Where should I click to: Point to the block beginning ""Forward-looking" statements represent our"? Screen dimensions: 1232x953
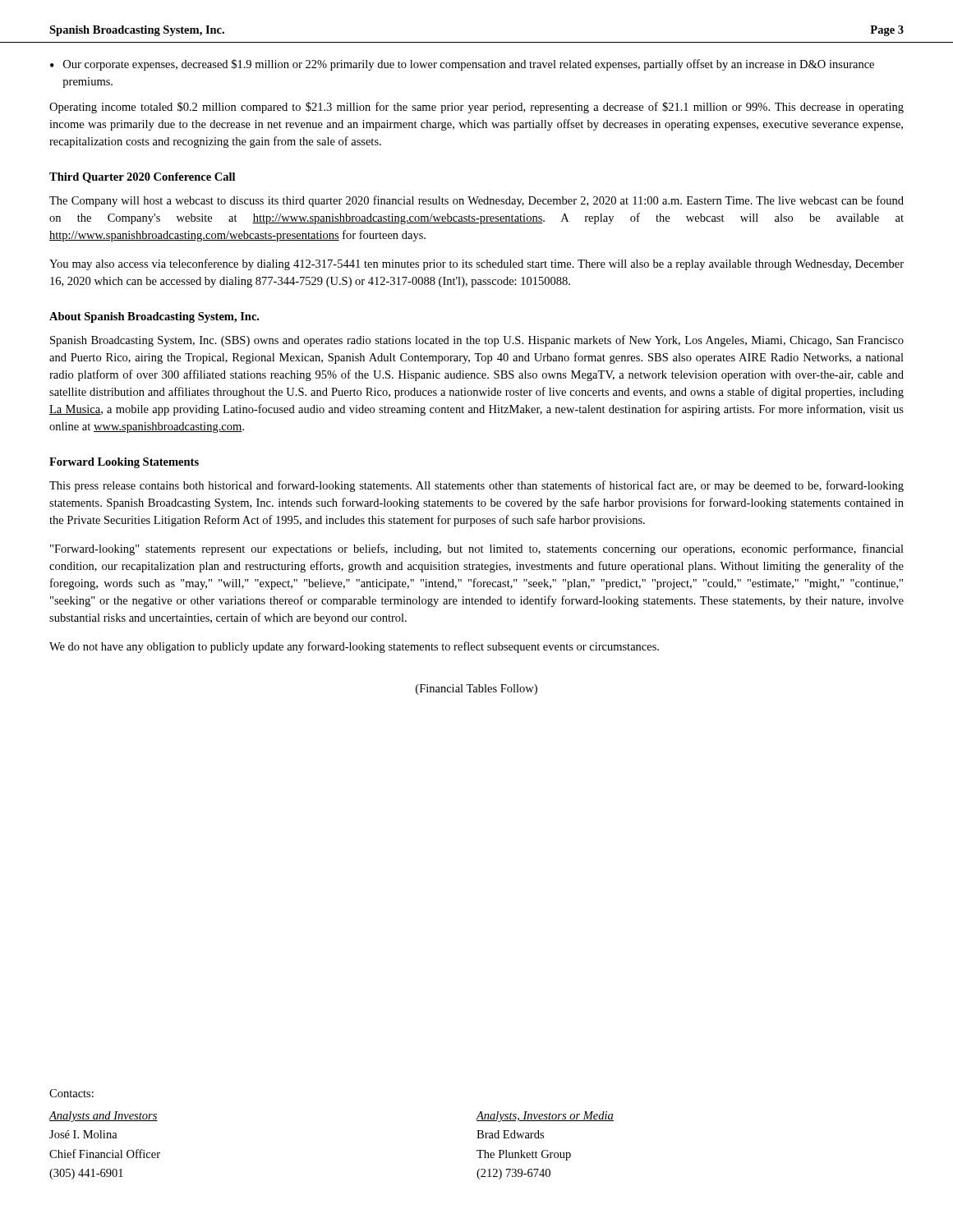pos(476,583)
